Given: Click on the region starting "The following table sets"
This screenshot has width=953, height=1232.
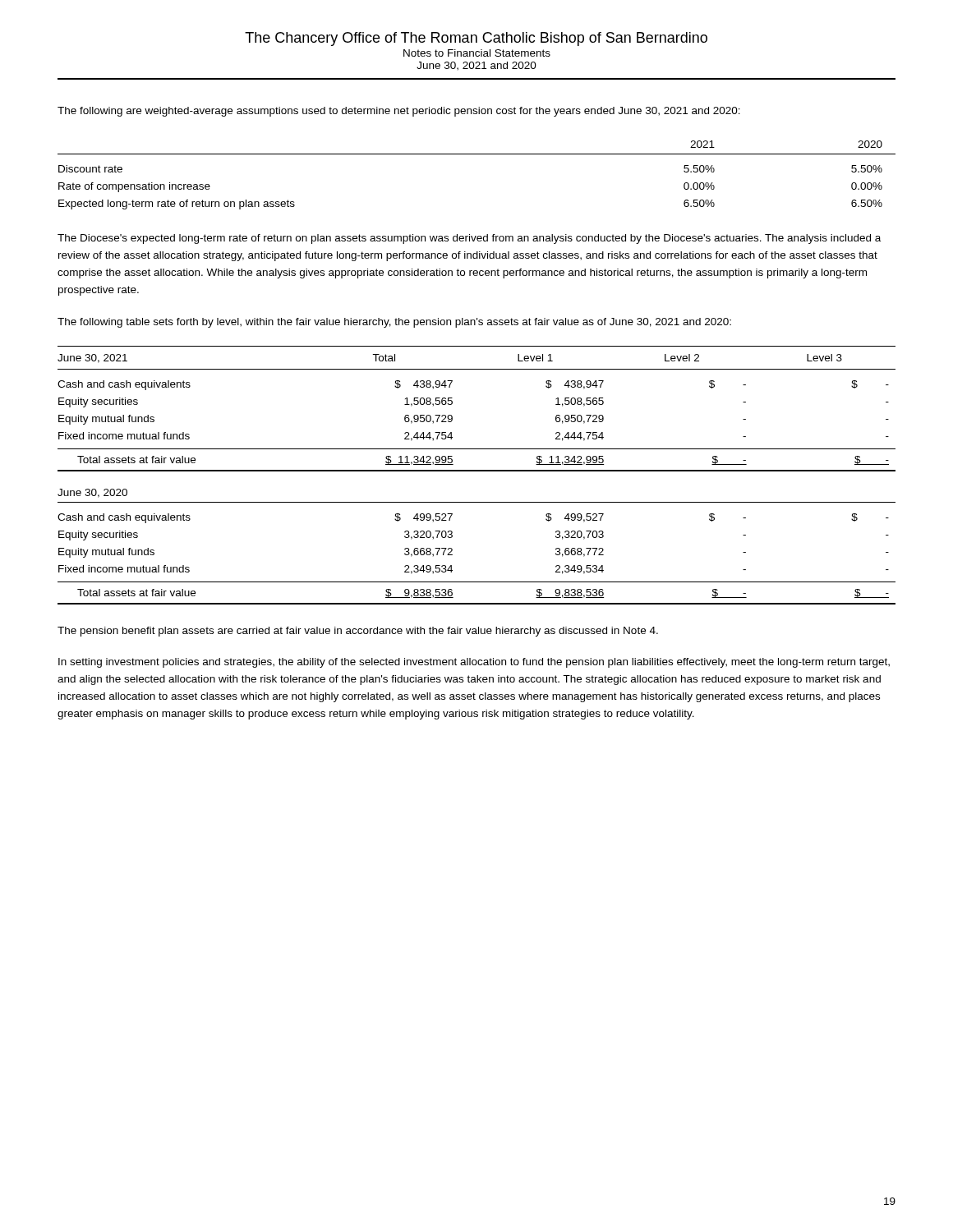Looking at the screenshot, I should tap(395, 321).
